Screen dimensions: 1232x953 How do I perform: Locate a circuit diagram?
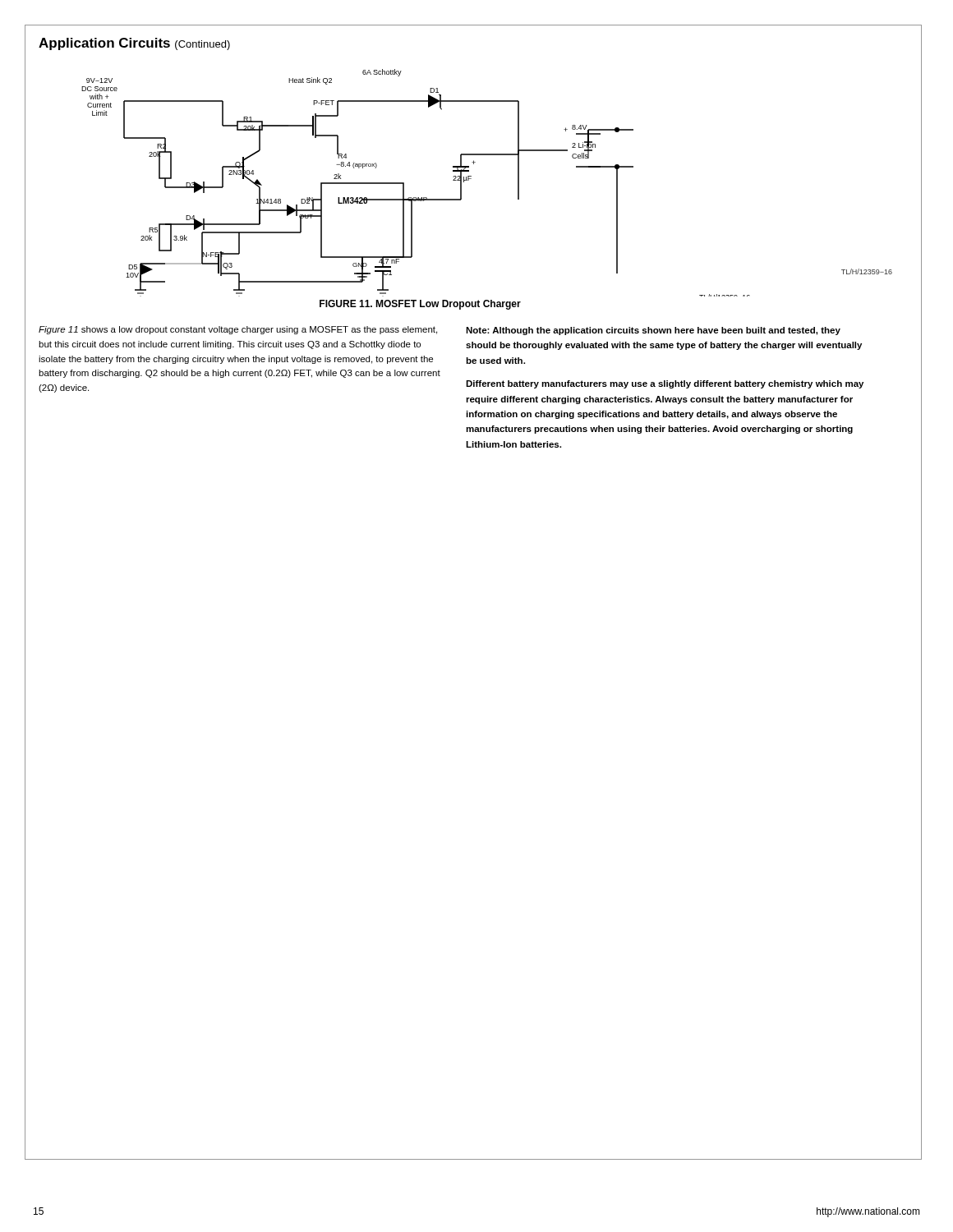click(x=473, y=178)
